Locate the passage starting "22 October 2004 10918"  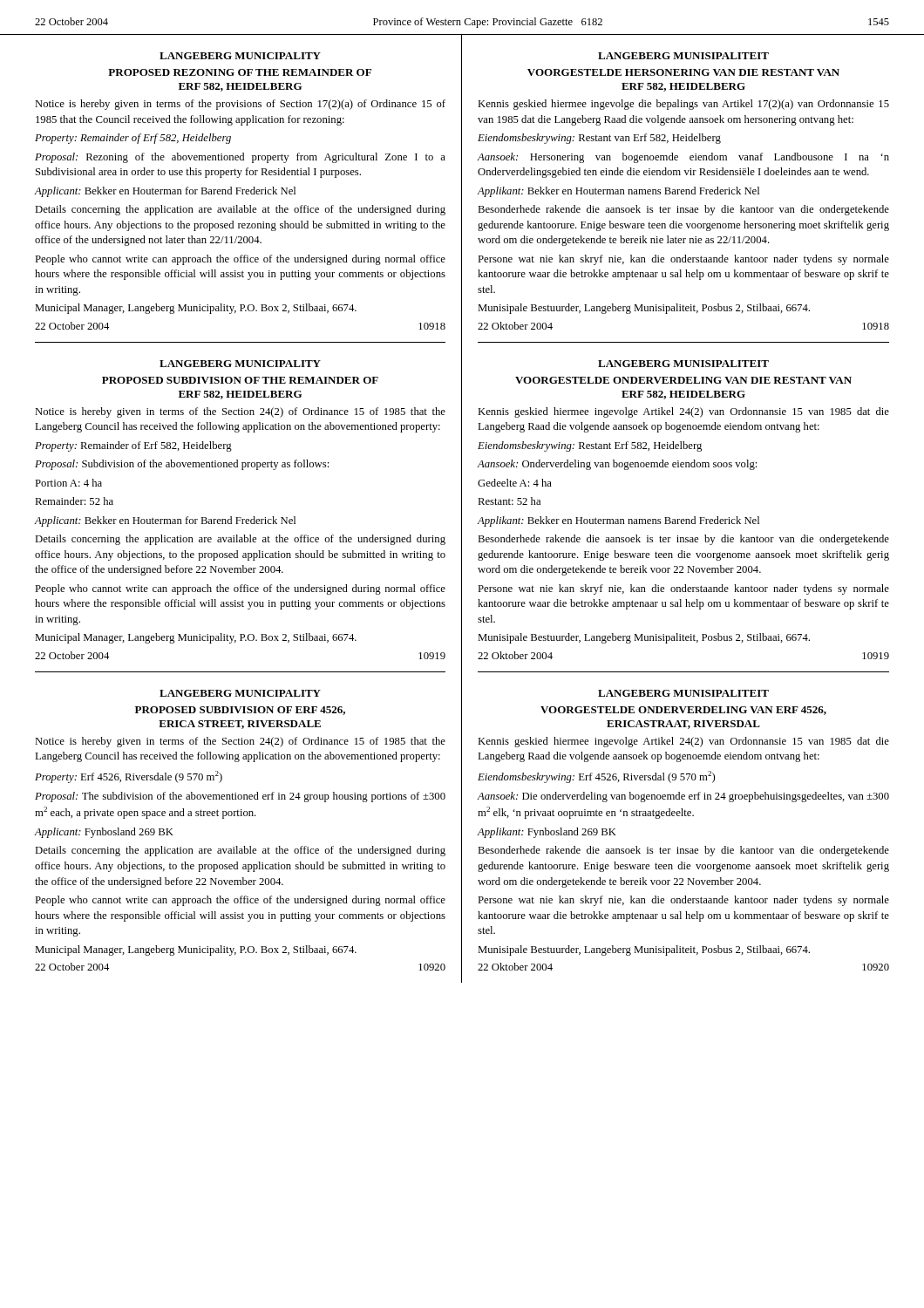(x=75, y=326)
